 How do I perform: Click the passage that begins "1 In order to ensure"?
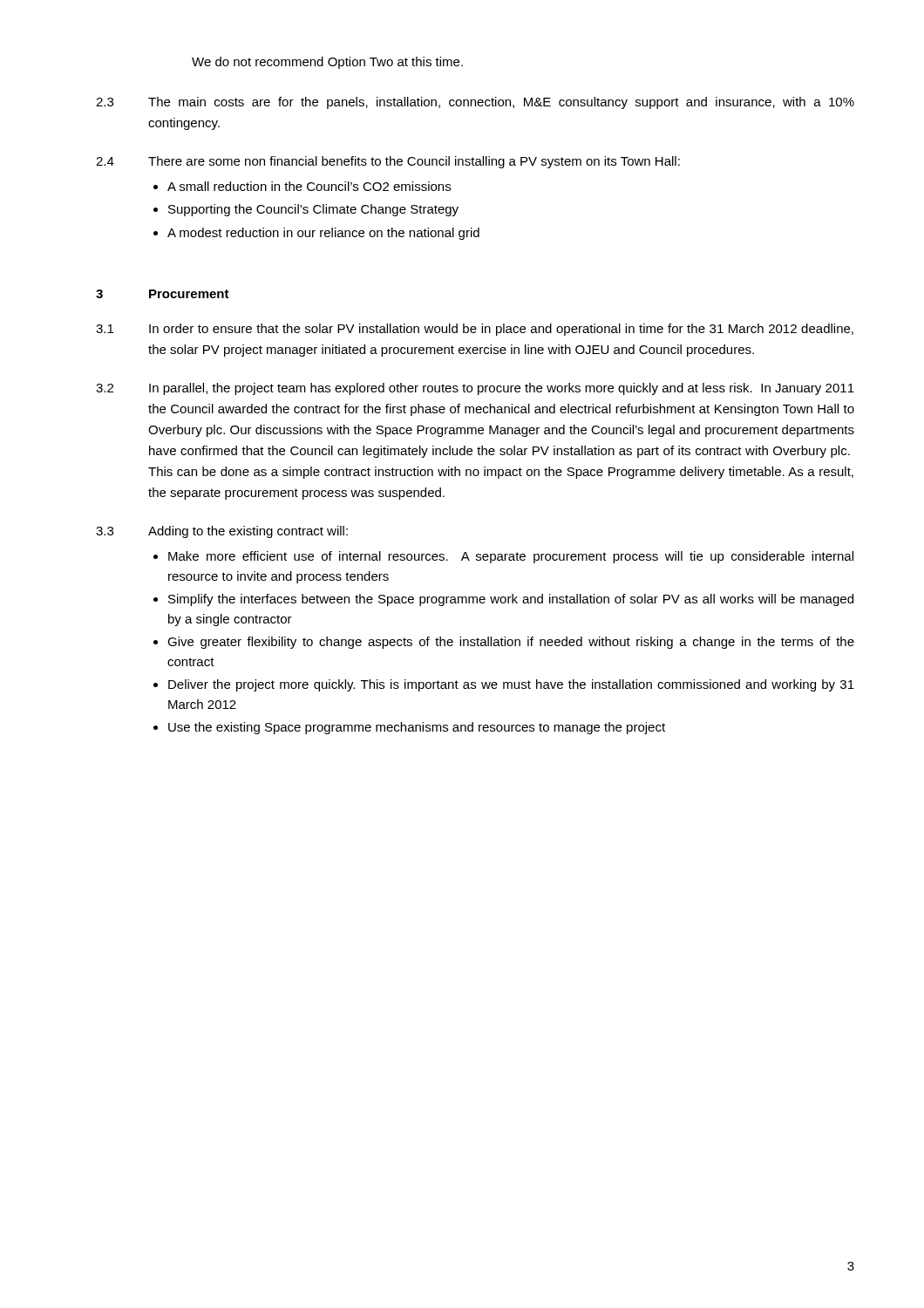475,339
